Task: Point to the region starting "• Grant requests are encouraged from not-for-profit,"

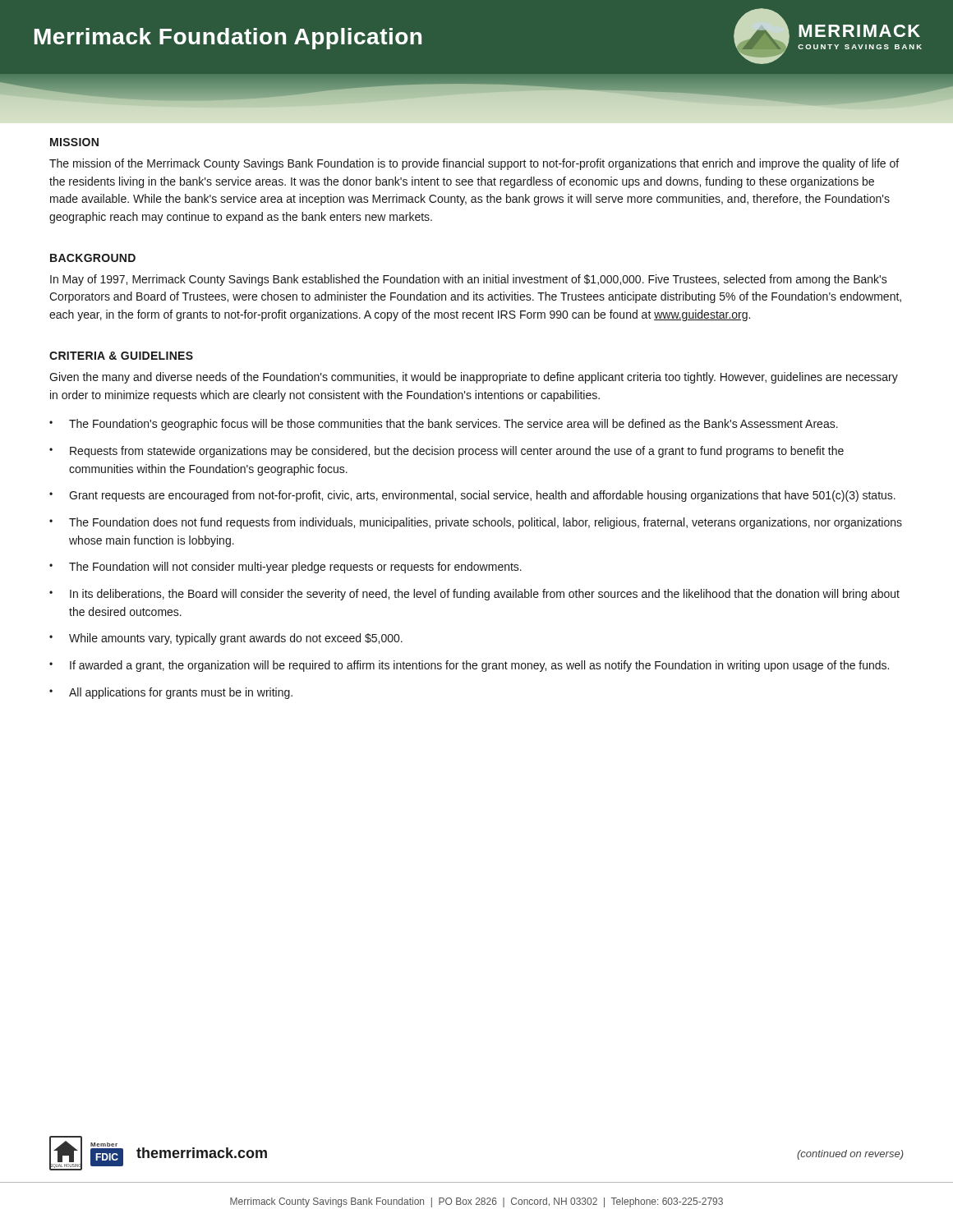Action: click(476, 496)
